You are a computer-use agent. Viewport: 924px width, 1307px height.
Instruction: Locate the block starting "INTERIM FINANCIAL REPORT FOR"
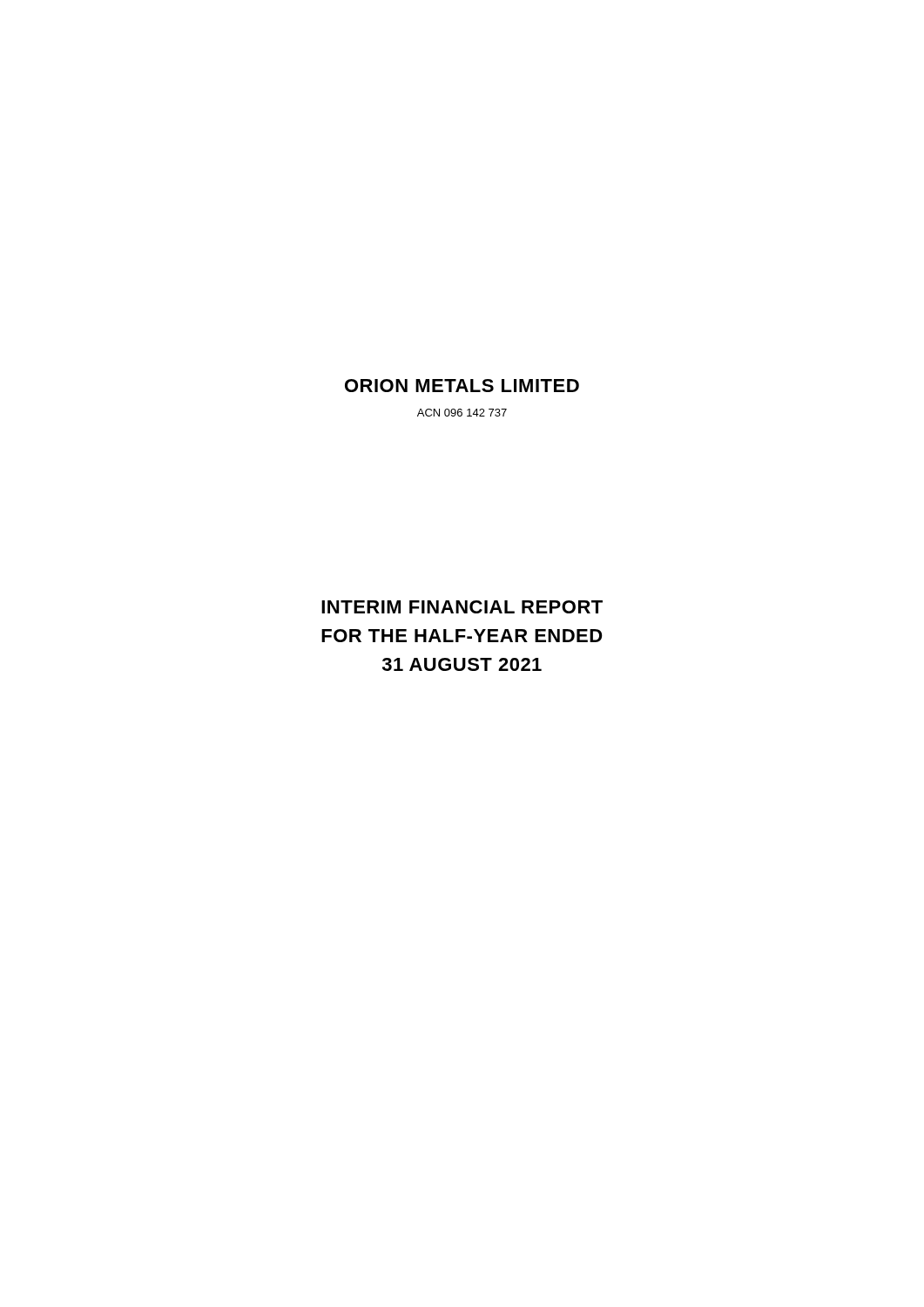pyautogui.click(x=462, y=636)
